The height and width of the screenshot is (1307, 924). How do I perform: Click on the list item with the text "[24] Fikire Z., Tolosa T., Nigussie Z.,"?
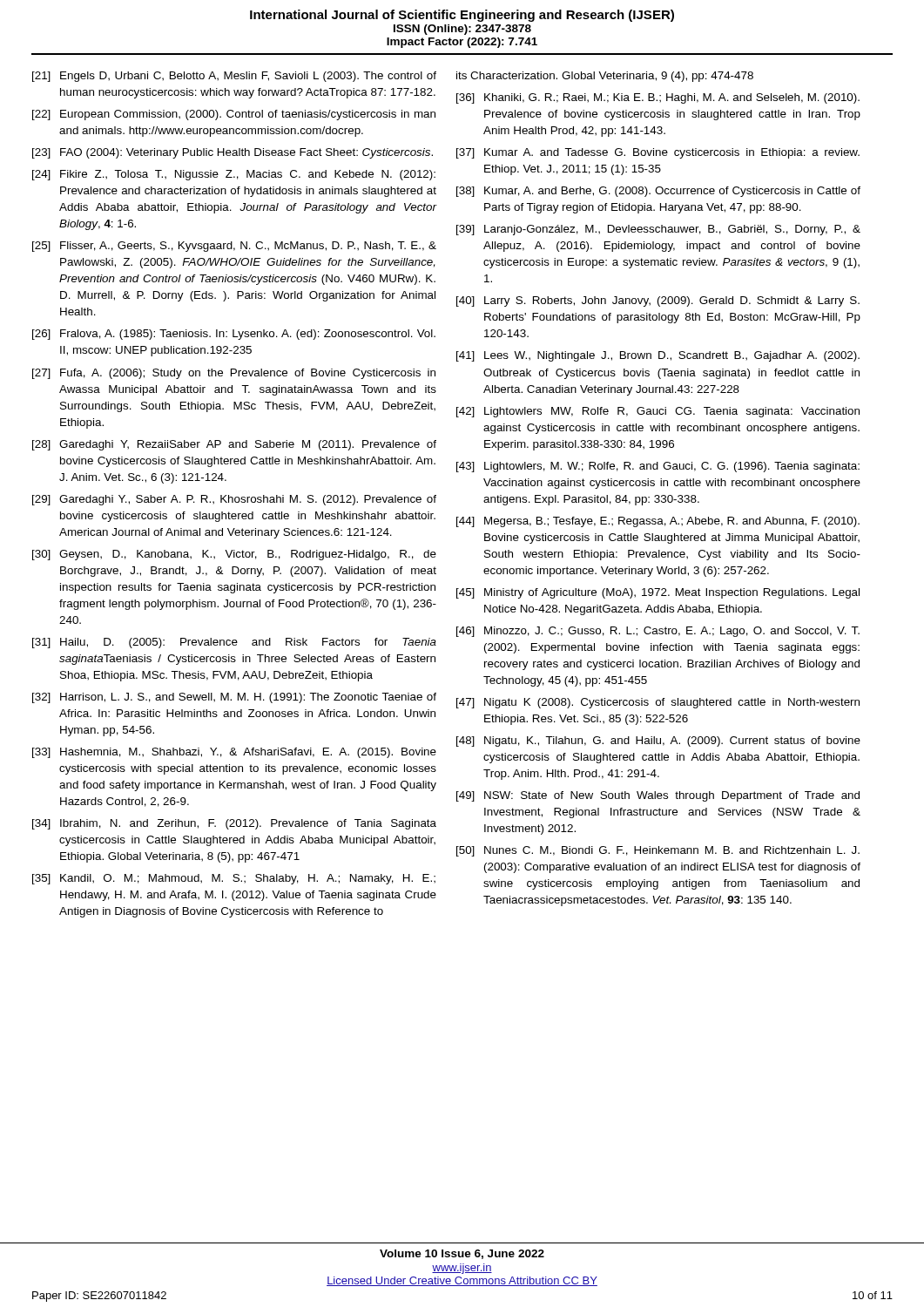pos(234,199)
